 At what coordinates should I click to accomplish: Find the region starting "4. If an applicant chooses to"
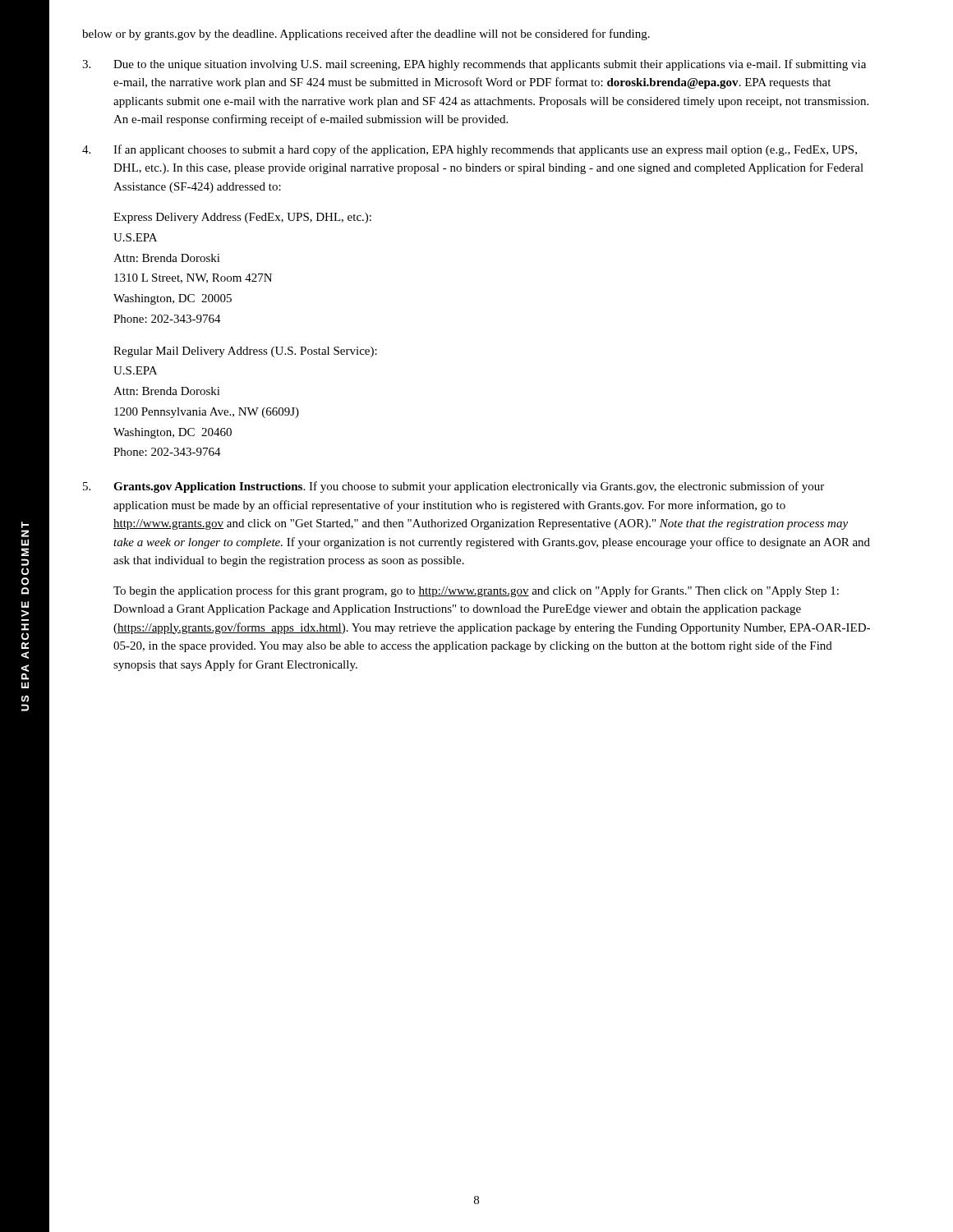(x=476, y=168)
